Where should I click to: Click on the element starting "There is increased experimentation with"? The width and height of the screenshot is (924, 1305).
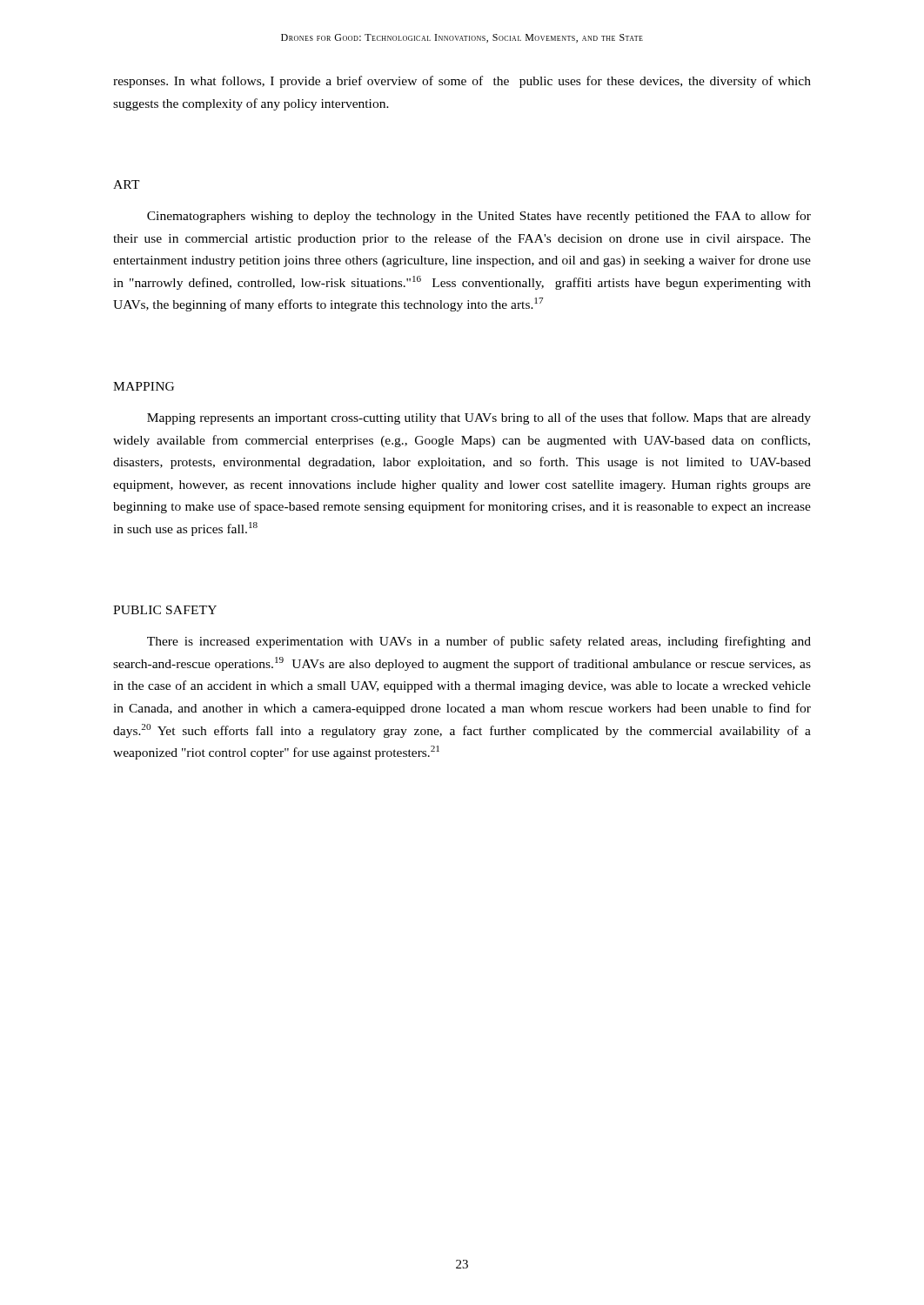tap(462, 697)
